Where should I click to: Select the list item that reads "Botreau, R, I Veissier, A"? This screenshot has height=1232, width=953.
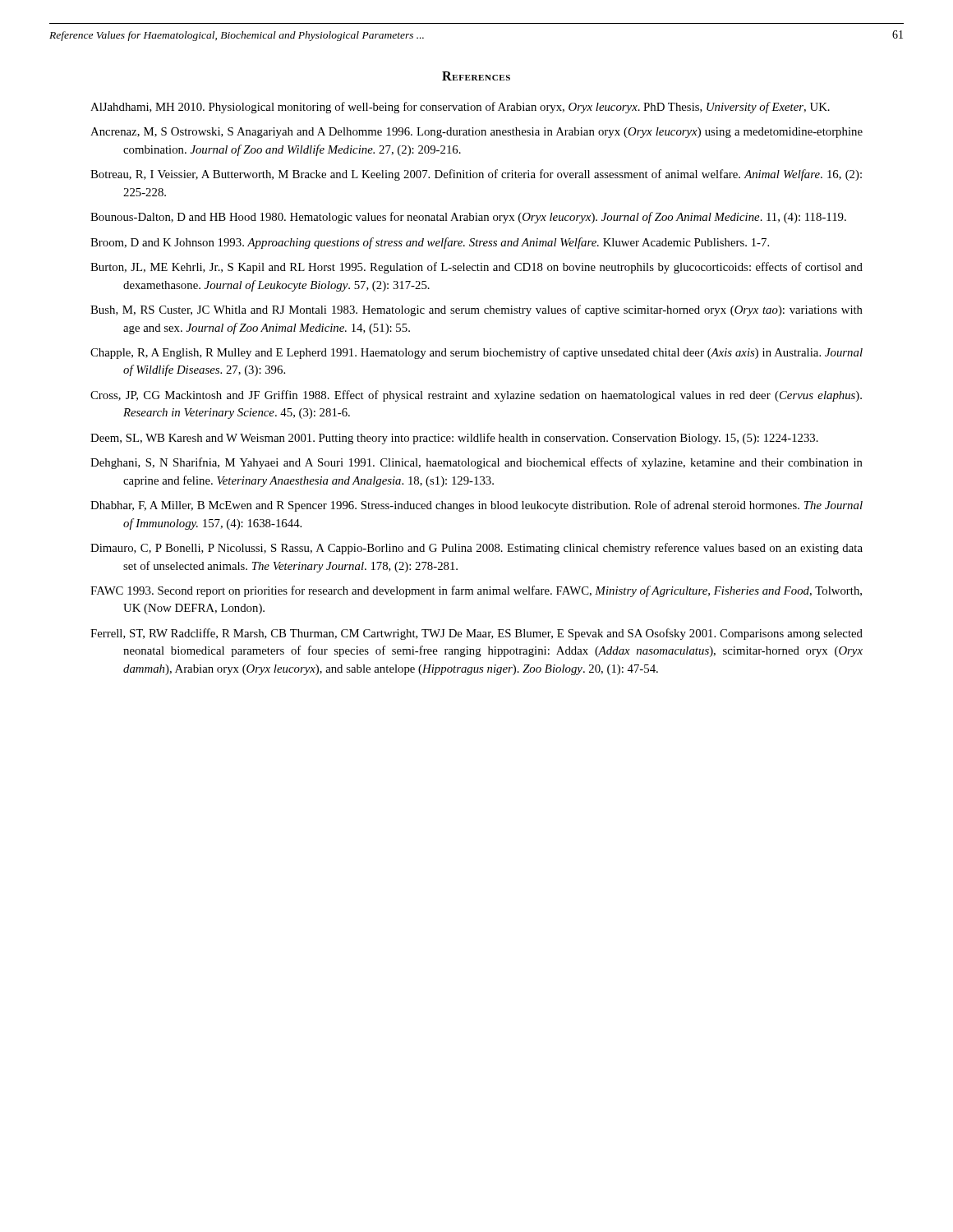[x=476, y=183]
